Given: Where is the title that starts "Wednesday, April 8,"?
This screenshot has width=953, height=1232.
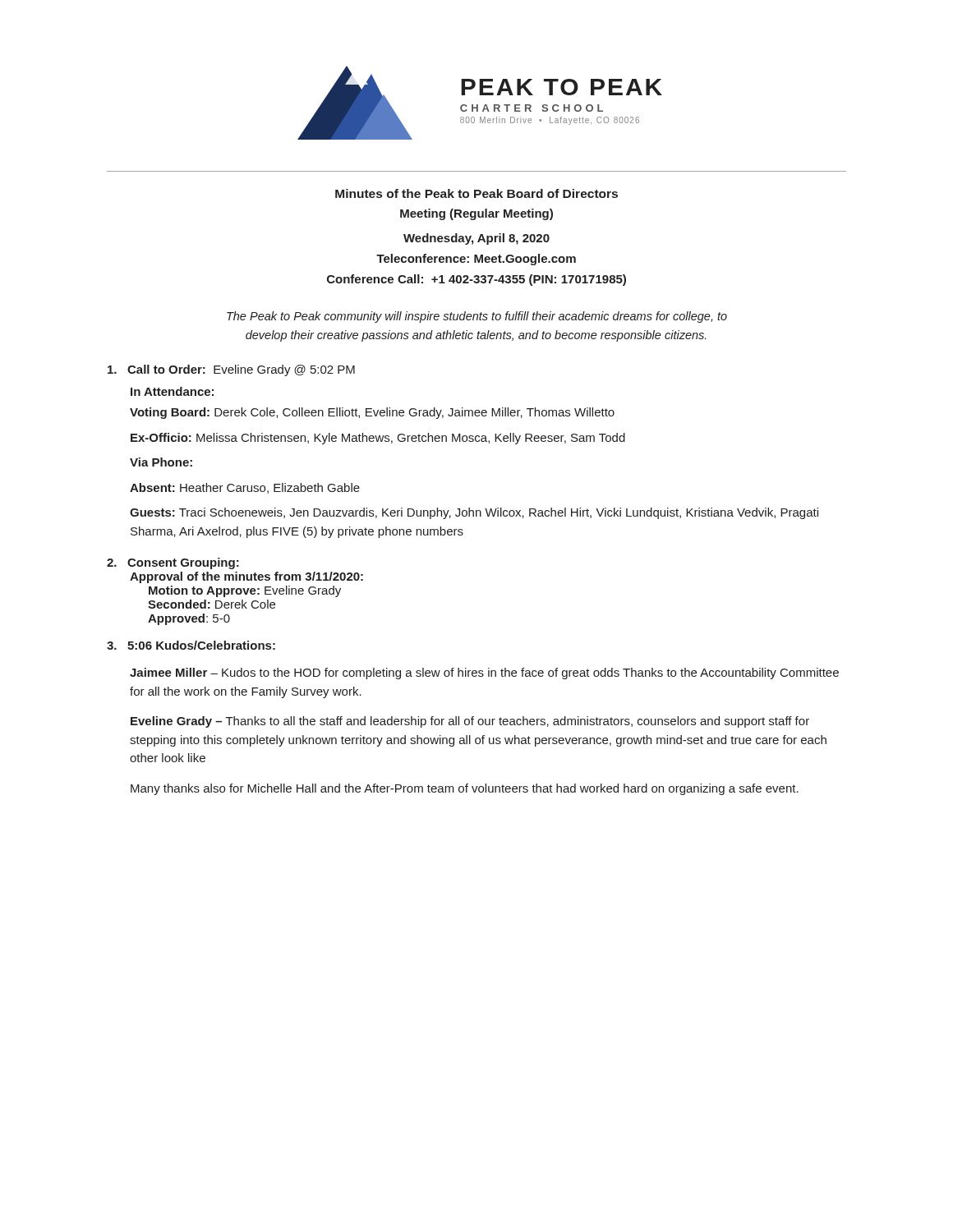Looking at the screenshot, I should click(476, 258).
